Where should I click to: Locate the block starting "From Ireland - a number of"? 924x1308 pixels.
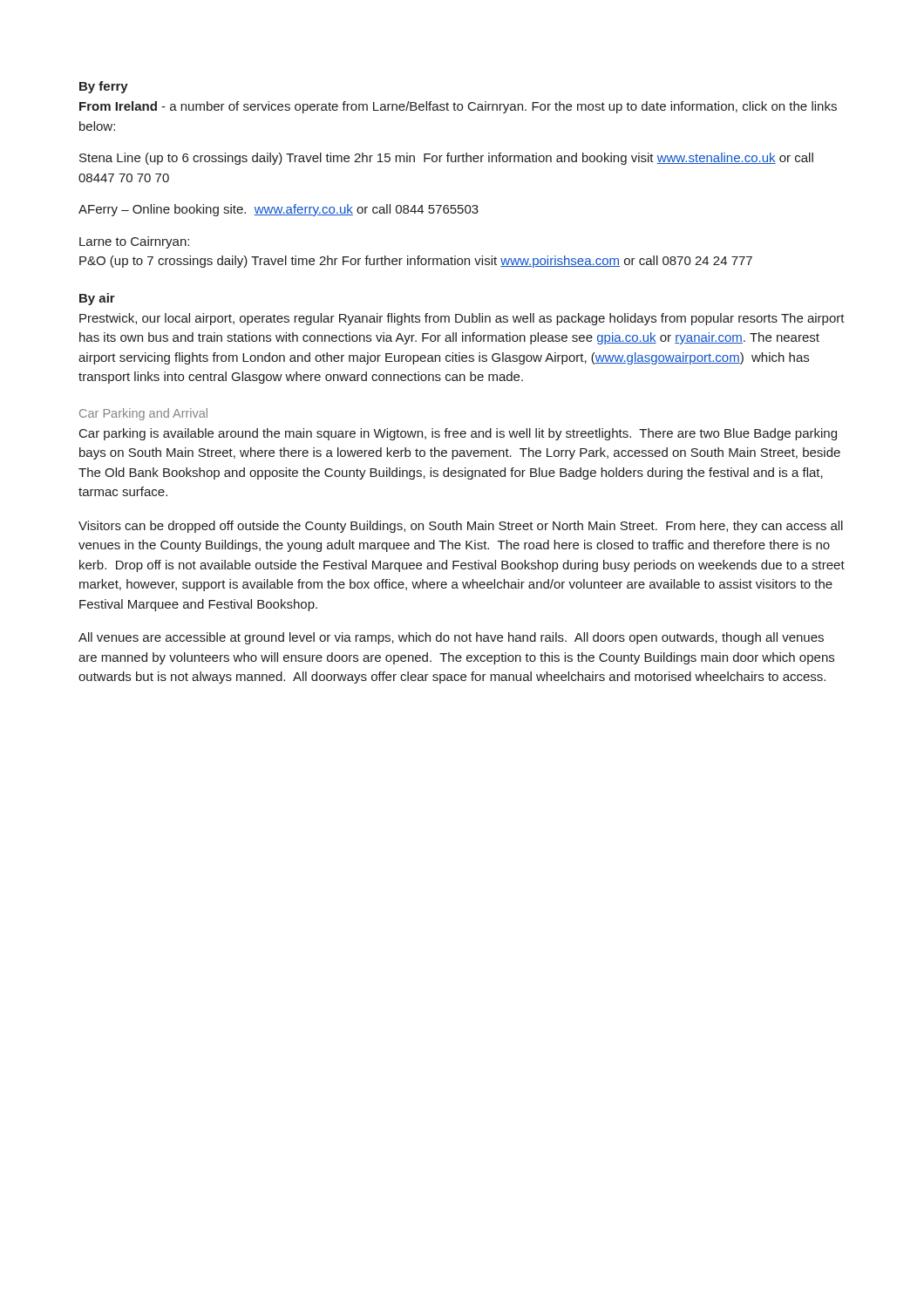pyautogui.click(x=462, y=116)
